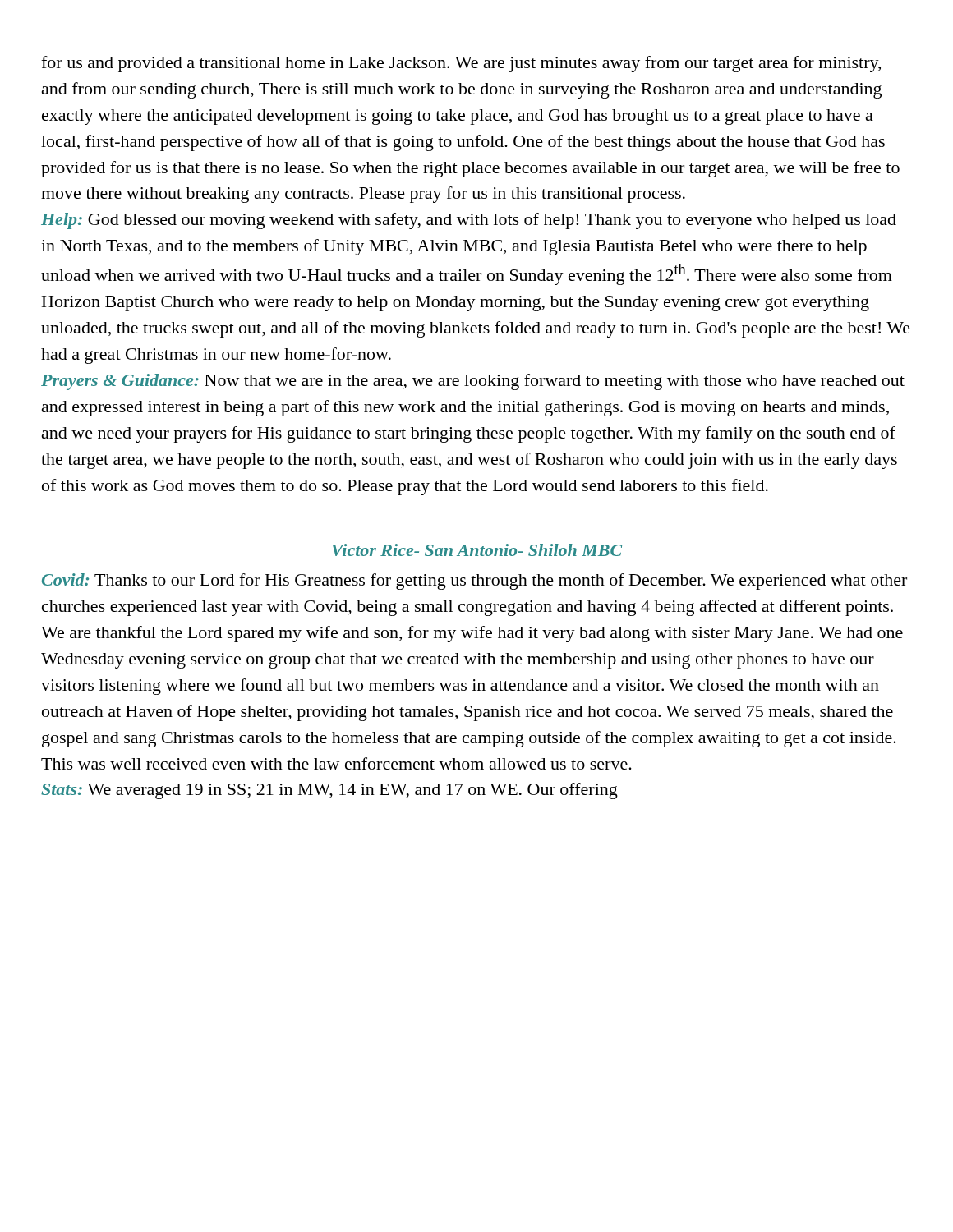Select the section header containing "Victor Rice- San Antonio- Shiloh MBC"
Viewport: 953px width, 1232px height.
point(476,550)
